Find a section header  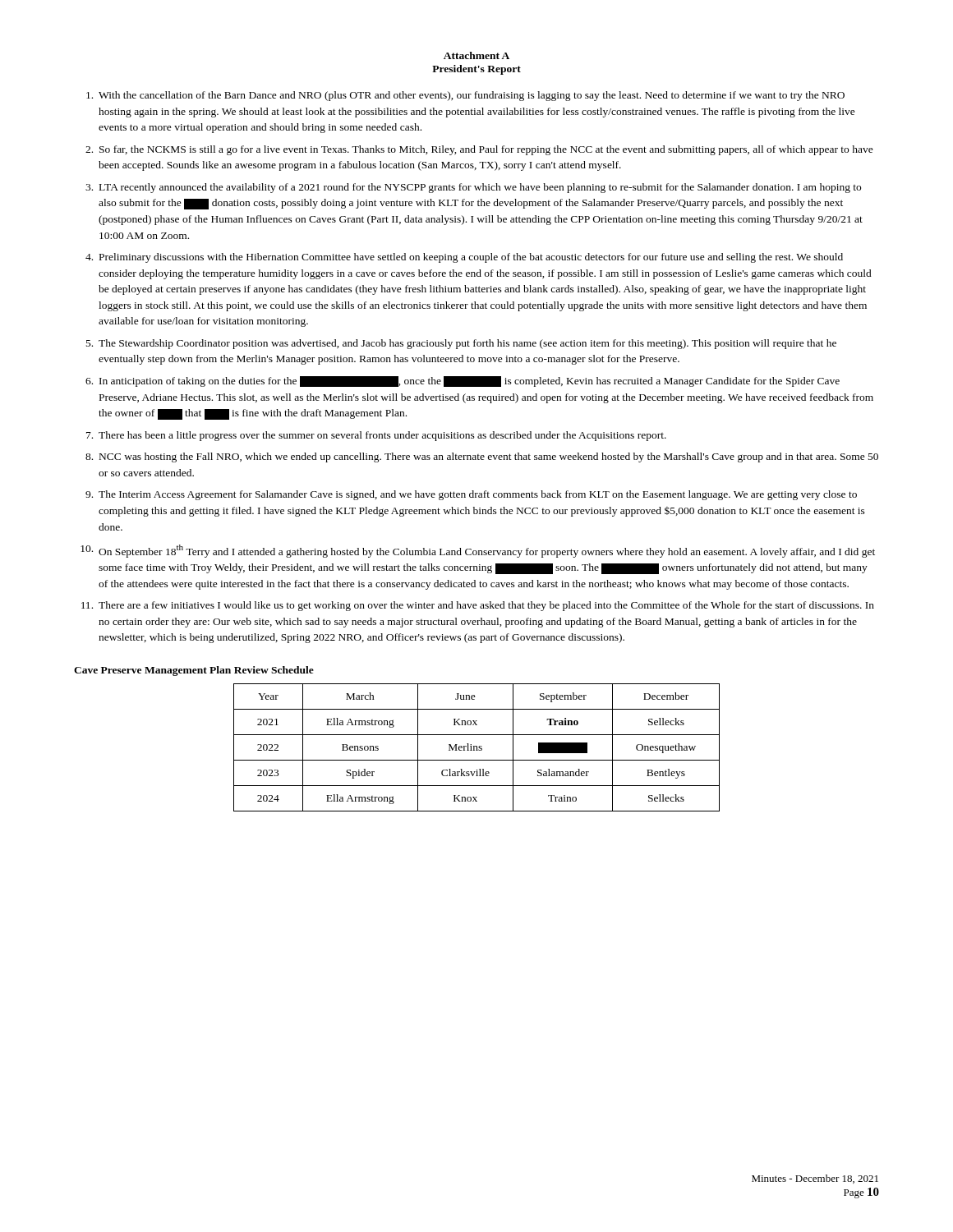(194, 670)
